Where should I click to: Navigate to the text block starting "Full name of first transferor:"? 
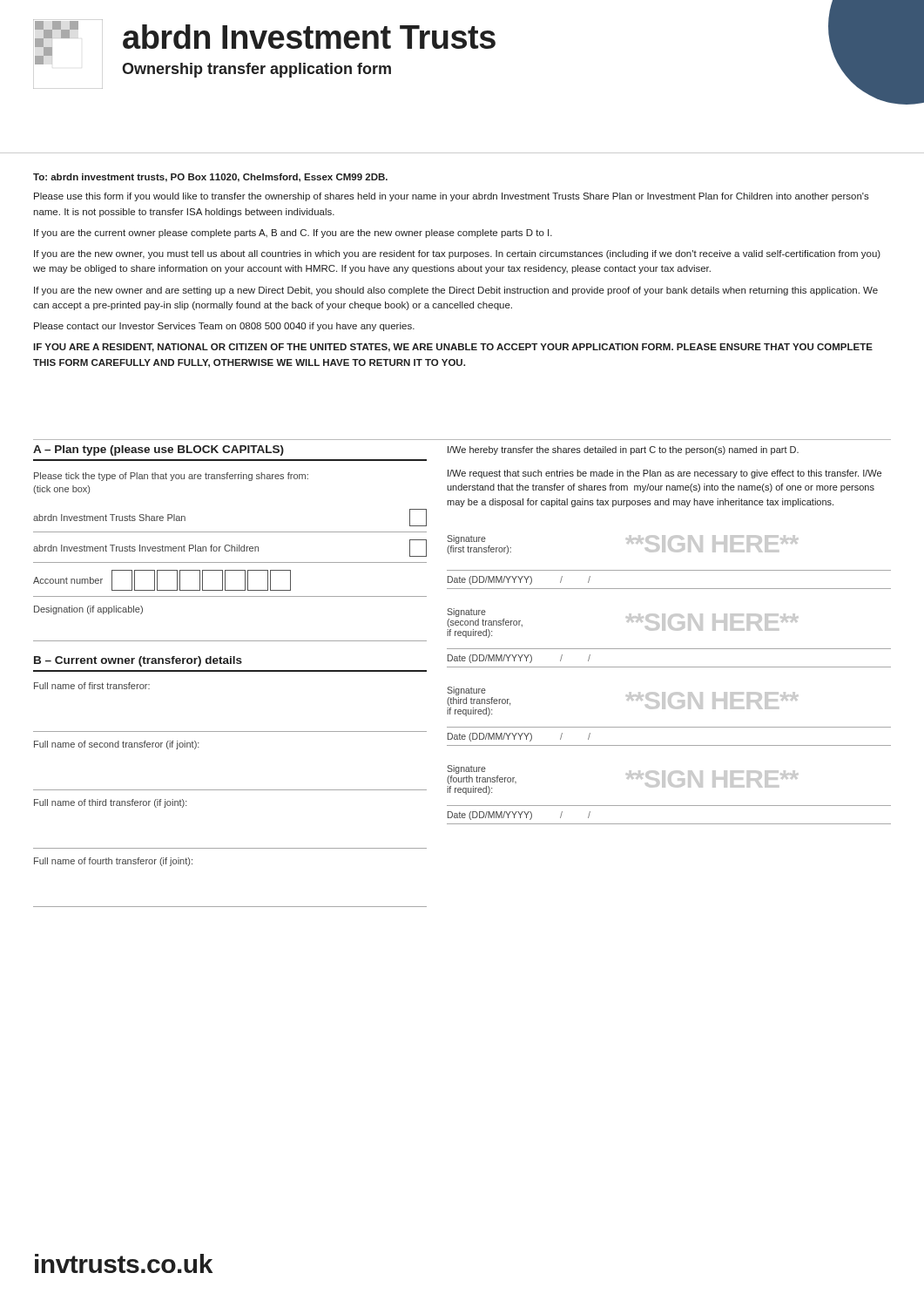tap(92, 686)
